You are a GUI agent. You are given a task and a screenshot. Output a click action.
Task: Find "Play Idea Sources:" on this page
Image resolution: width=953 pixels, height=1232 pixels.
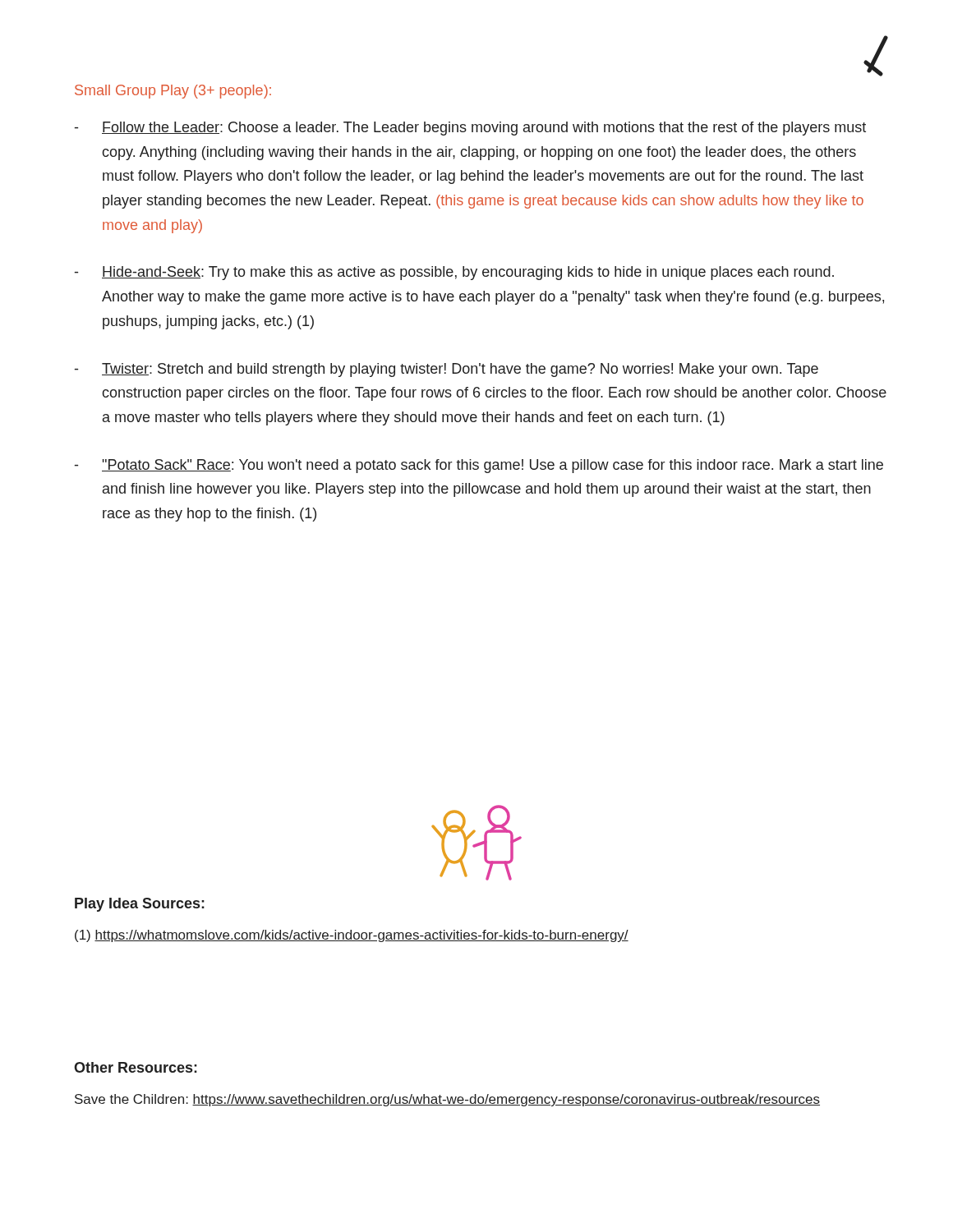(140, 903)
